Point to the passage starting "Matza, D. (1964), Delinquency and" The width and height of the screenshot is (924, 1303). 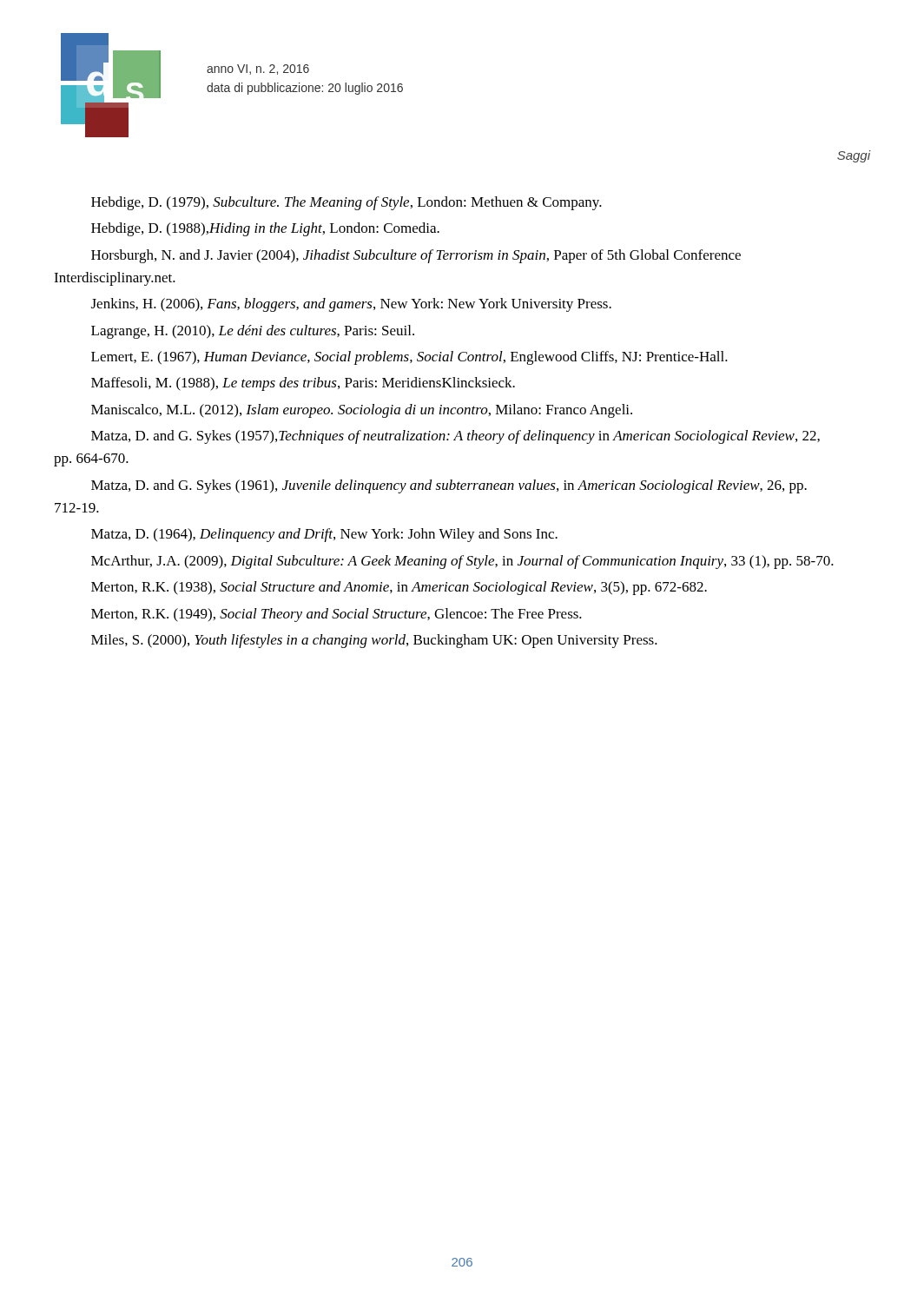pyautogui.click(x=324, y=534)
